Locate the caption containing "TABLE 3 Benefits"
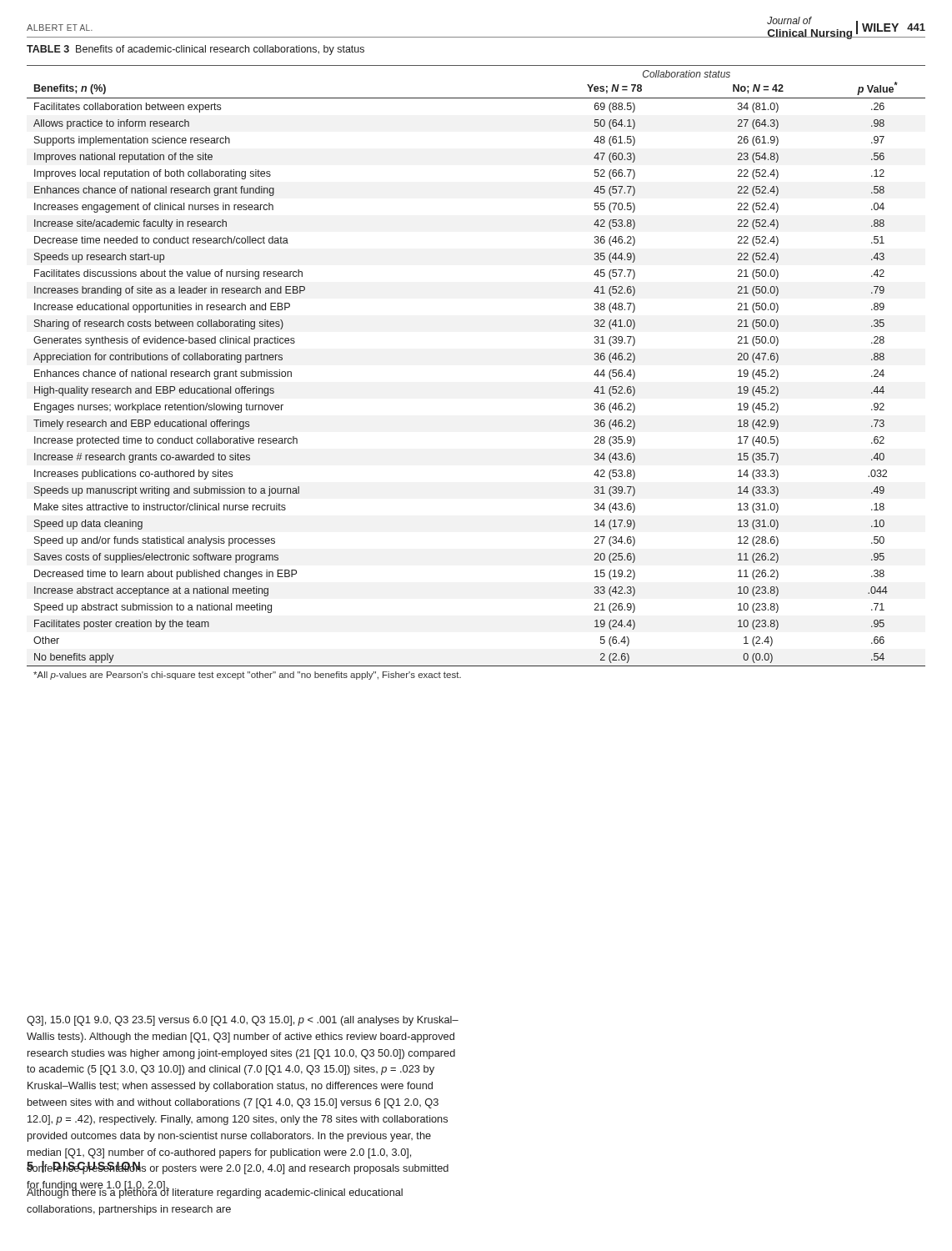Viewport: 952px width, 1251px height. [196, 49]
